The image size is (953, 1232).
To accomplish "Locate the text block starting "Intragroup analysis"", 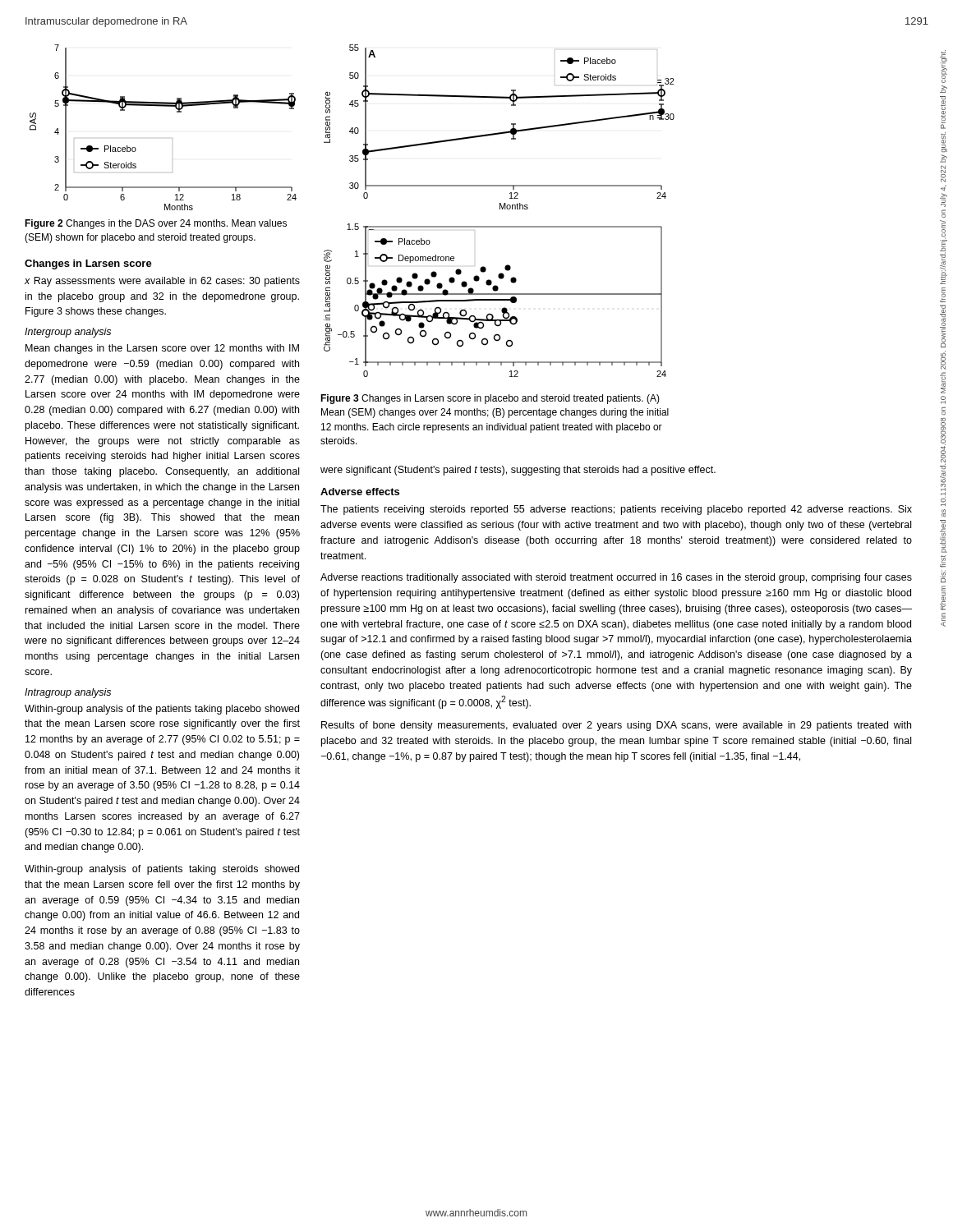I will pos(68,692).
